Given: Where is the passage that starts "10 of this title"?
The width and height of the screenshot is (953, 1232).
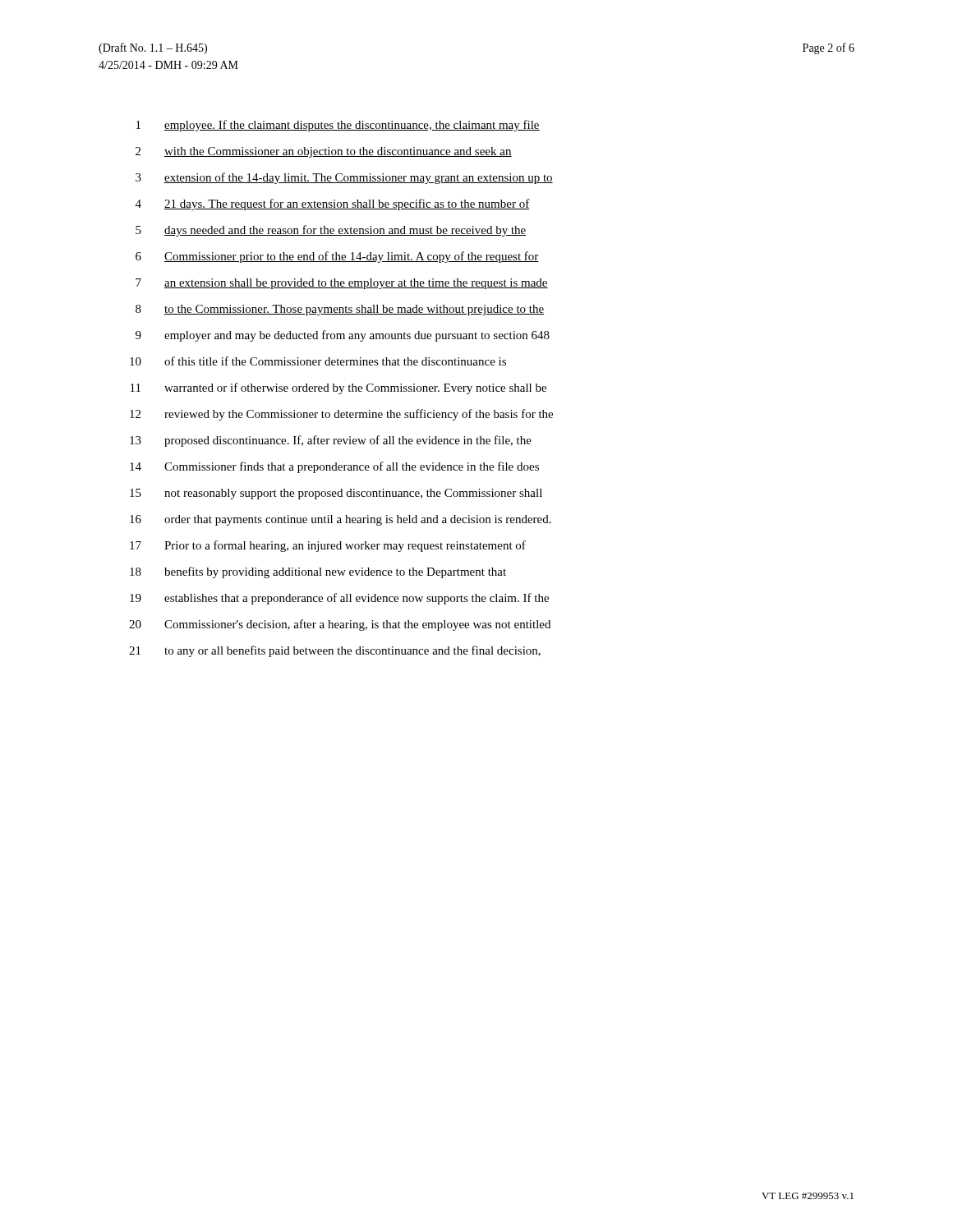Looking at the screenshot, I should [x=476, y=362].
